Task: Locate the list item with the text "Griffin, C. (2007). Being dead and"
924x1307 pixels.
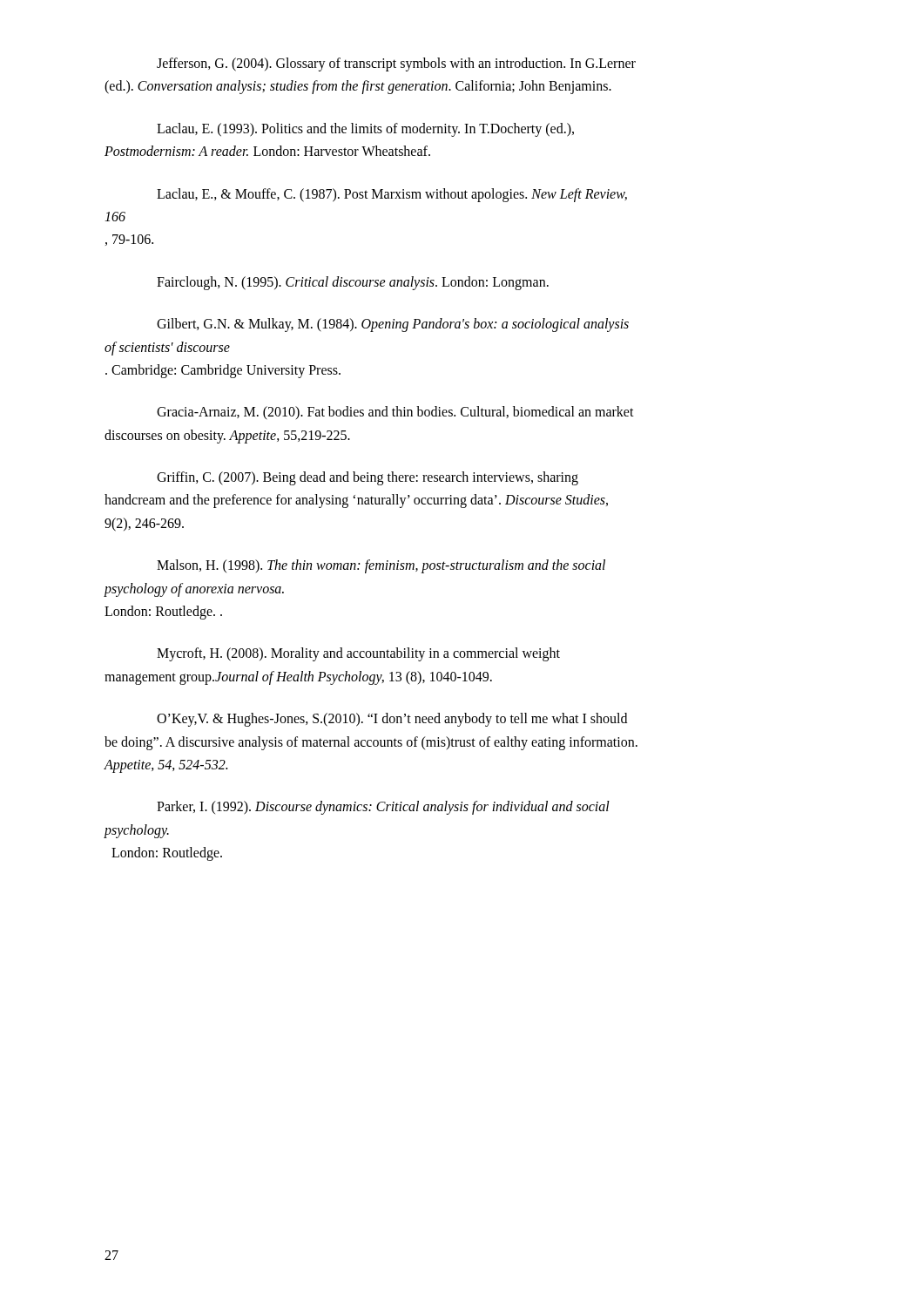Action: point(471,502)
